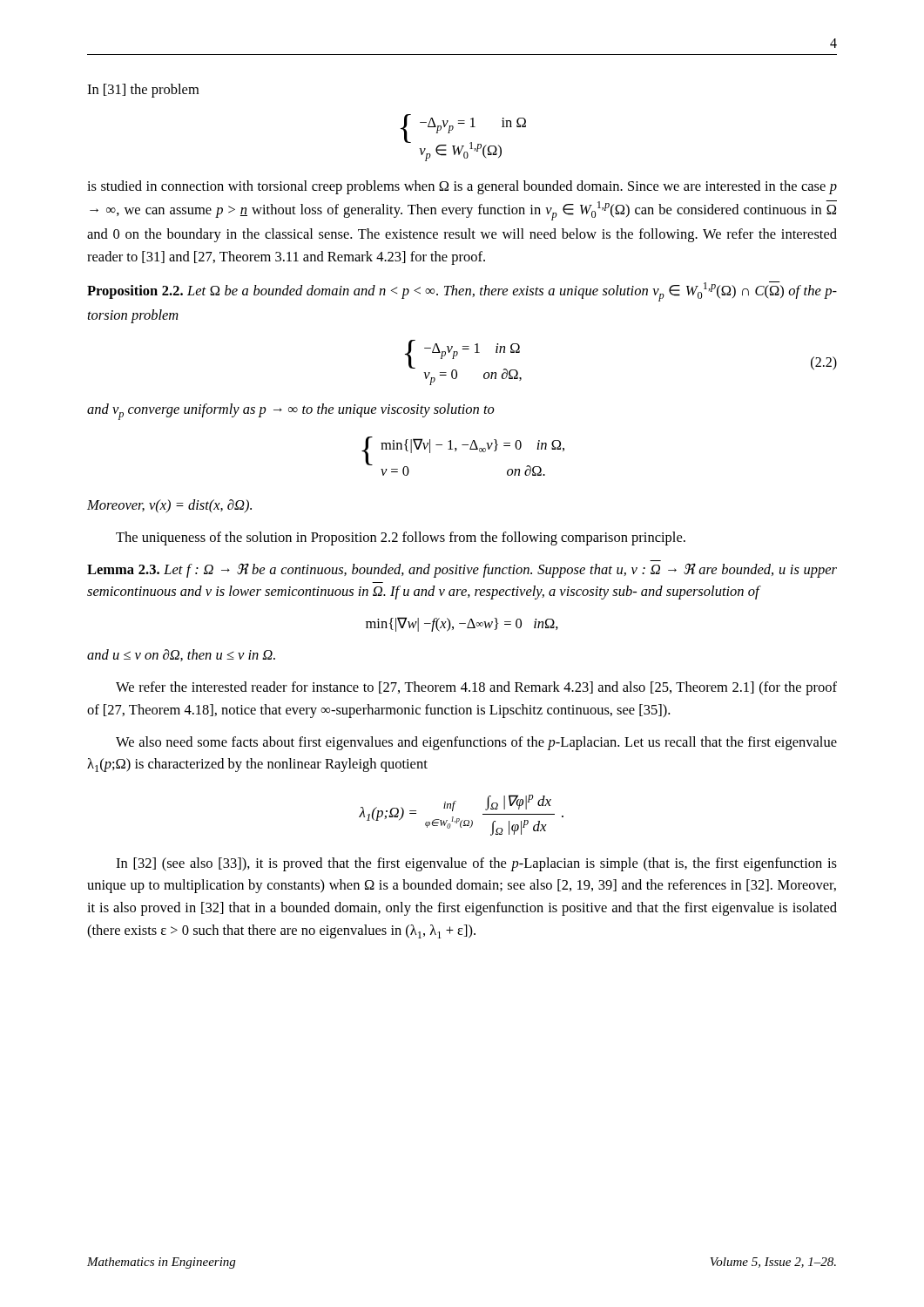Locate the text block that reads "is studied in connection"
Viewport: 924px width, 1307px height.
(x=462, y=221)
